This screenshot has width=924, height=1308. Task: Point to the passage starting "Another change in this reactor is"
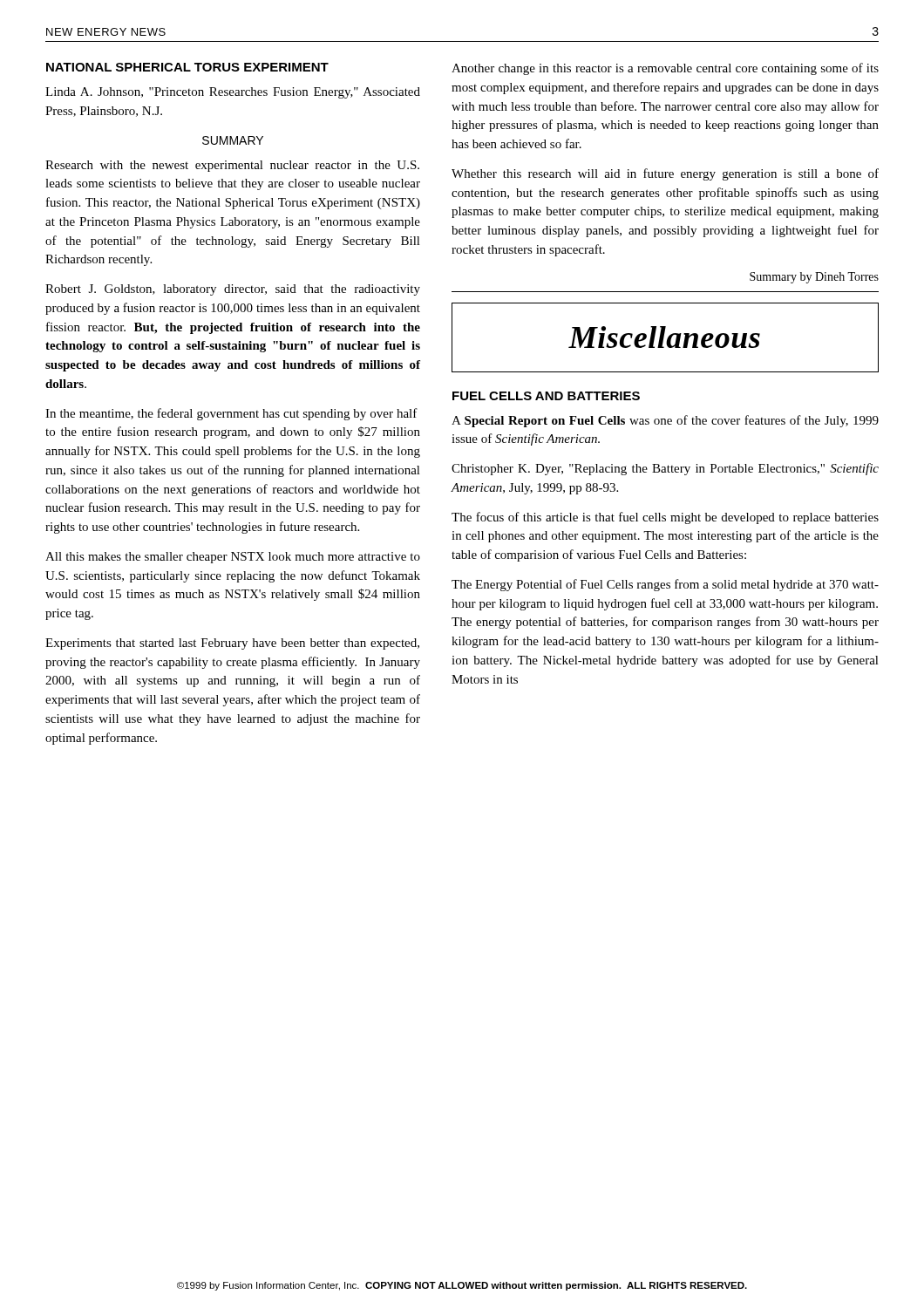pos(665,106)
